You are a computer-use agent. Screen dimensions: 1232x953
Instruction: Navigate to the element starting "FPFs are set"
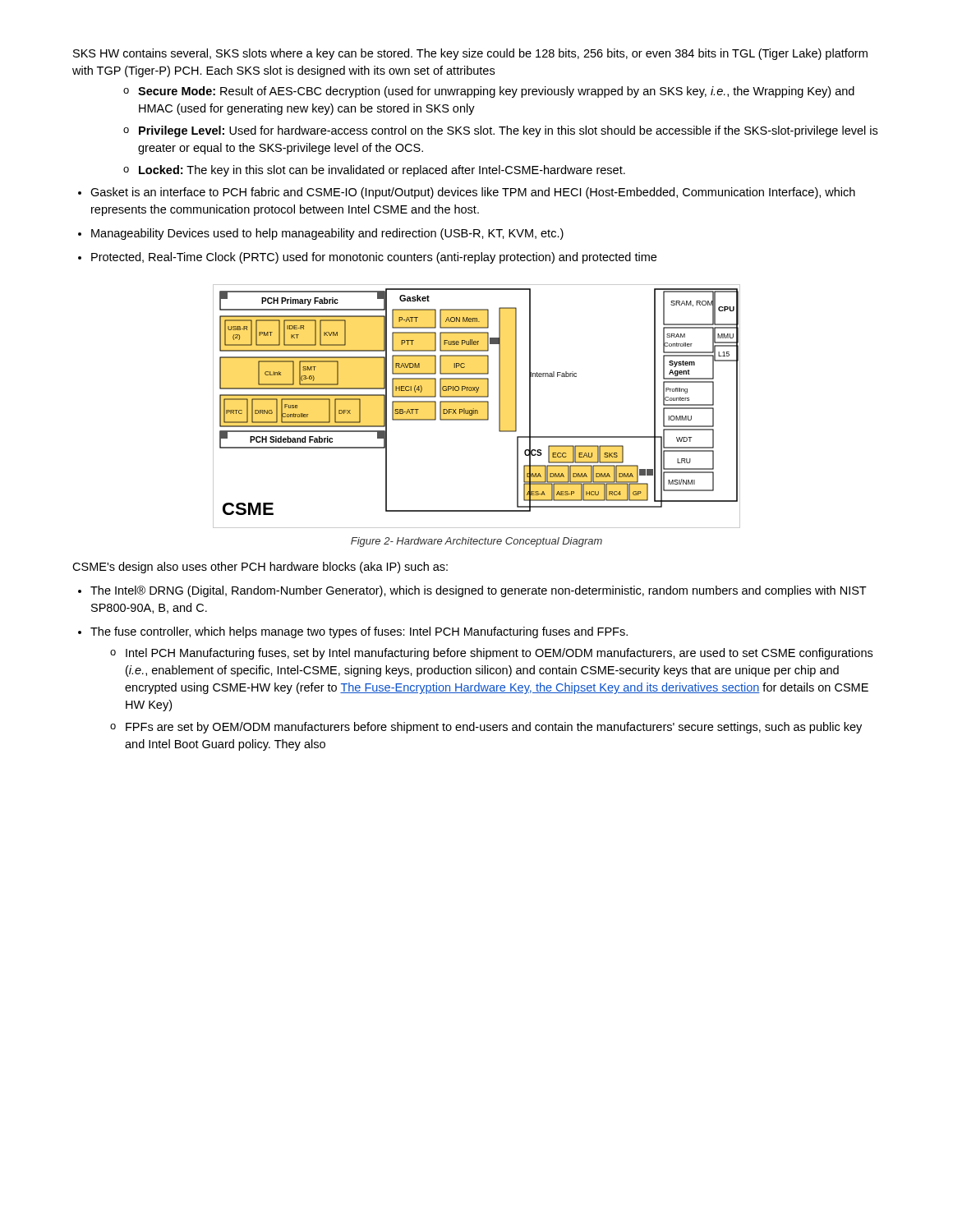[x=493, y=736]
